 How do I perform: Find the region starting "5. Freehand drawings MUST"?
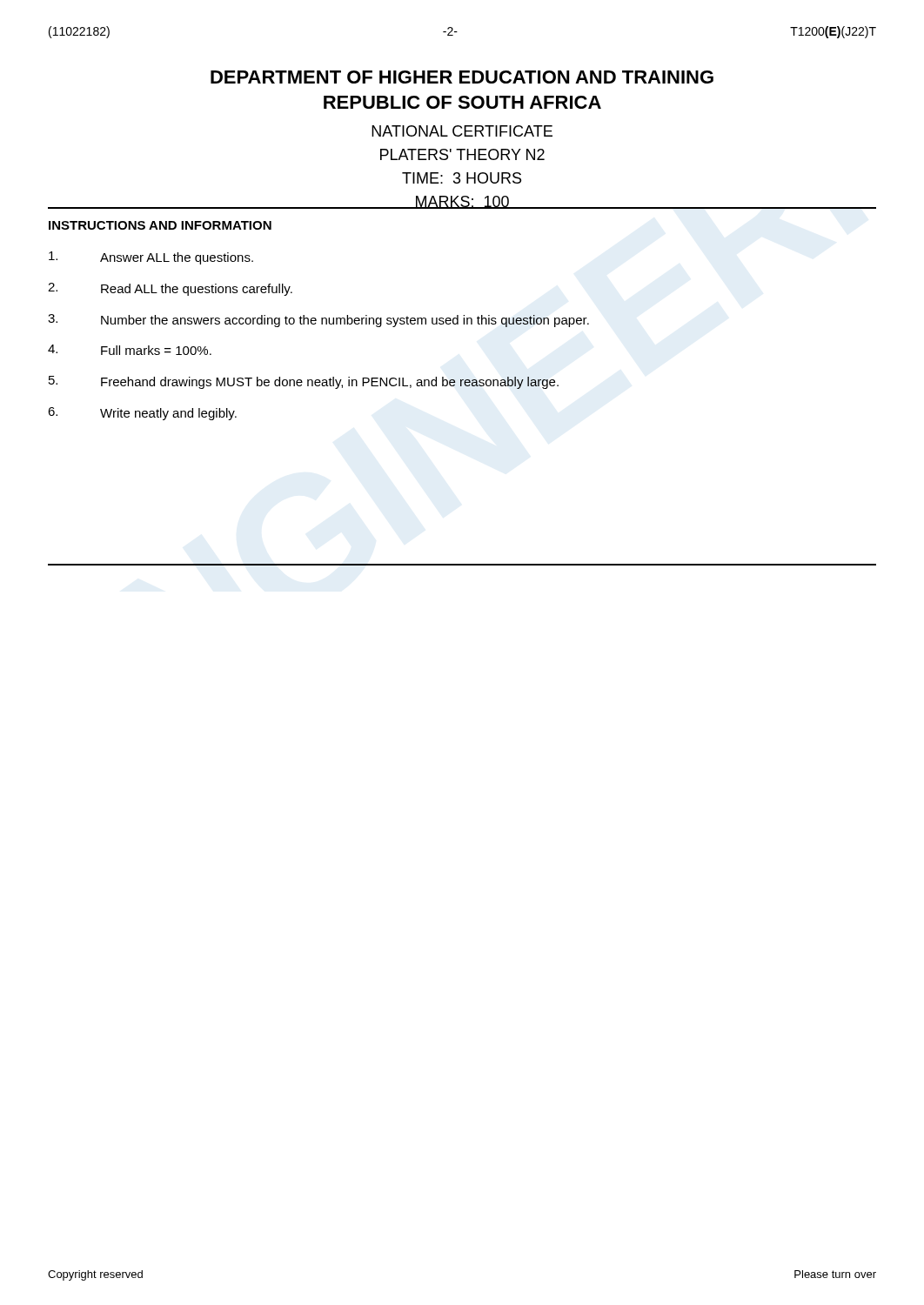click(x=462, y=382)
